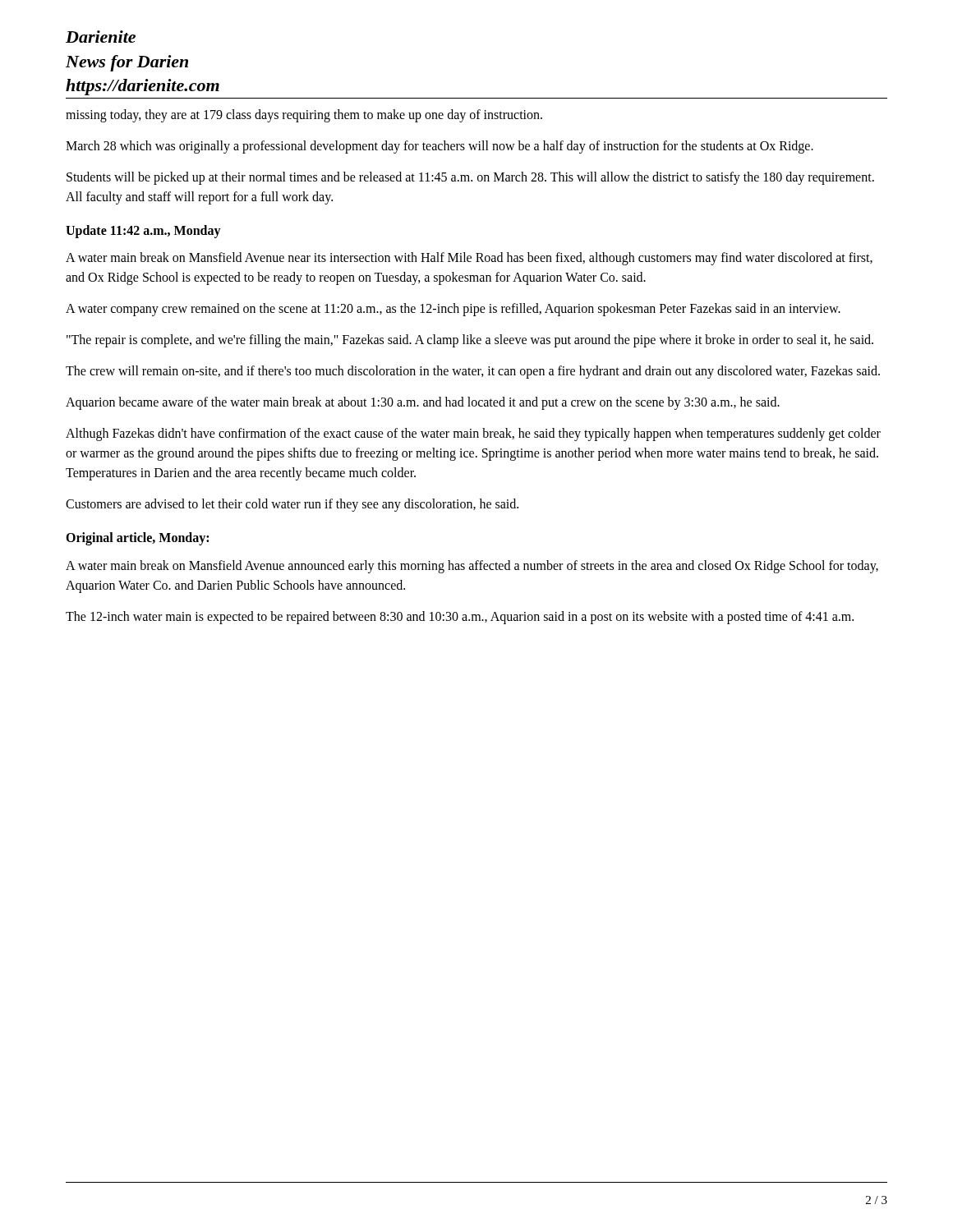
Task: Find the block starting "A water company crew remained on the"
Action: coord(476,309)
